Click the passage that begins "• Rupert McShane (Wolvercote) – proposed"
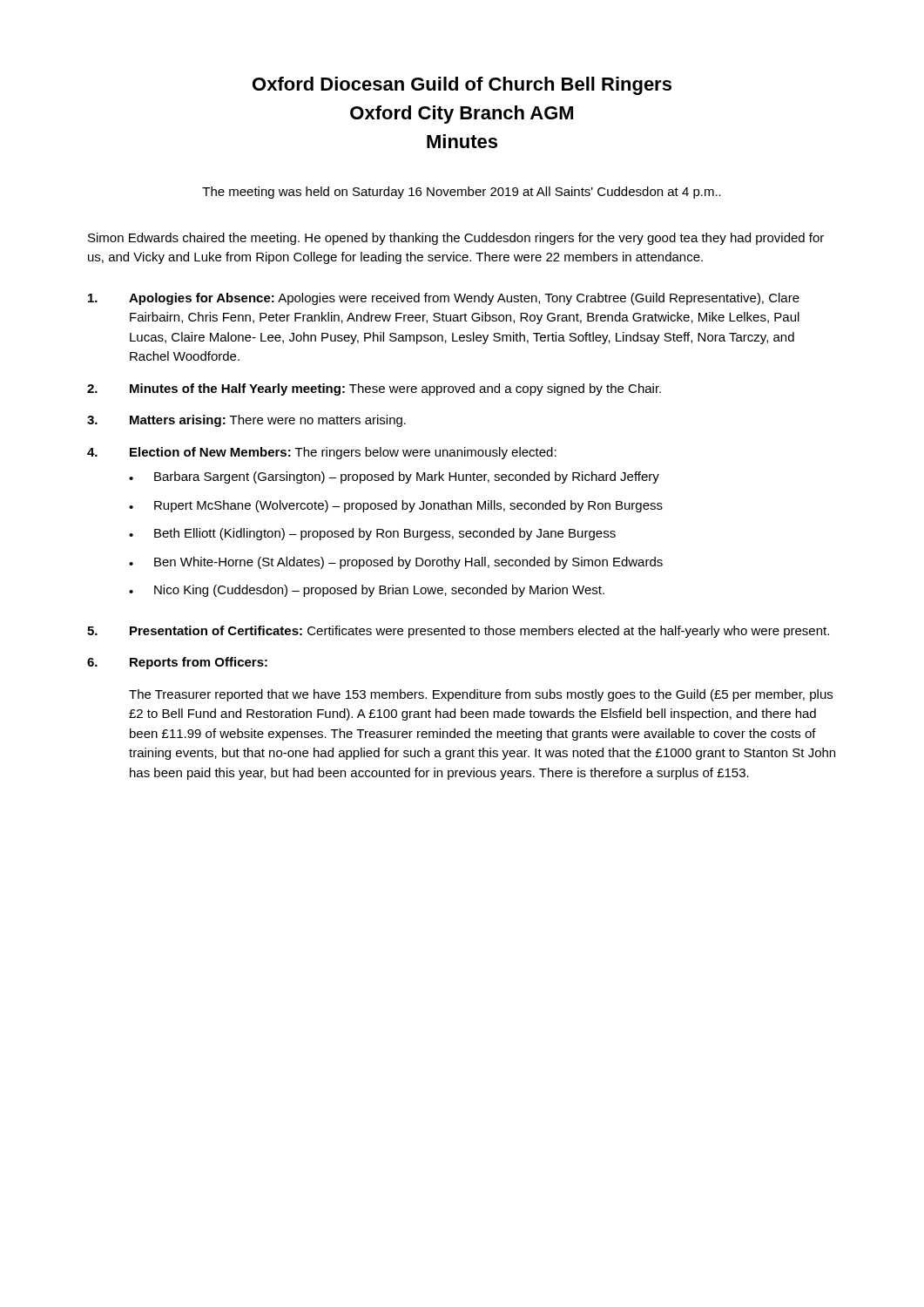 click(483, 506)
